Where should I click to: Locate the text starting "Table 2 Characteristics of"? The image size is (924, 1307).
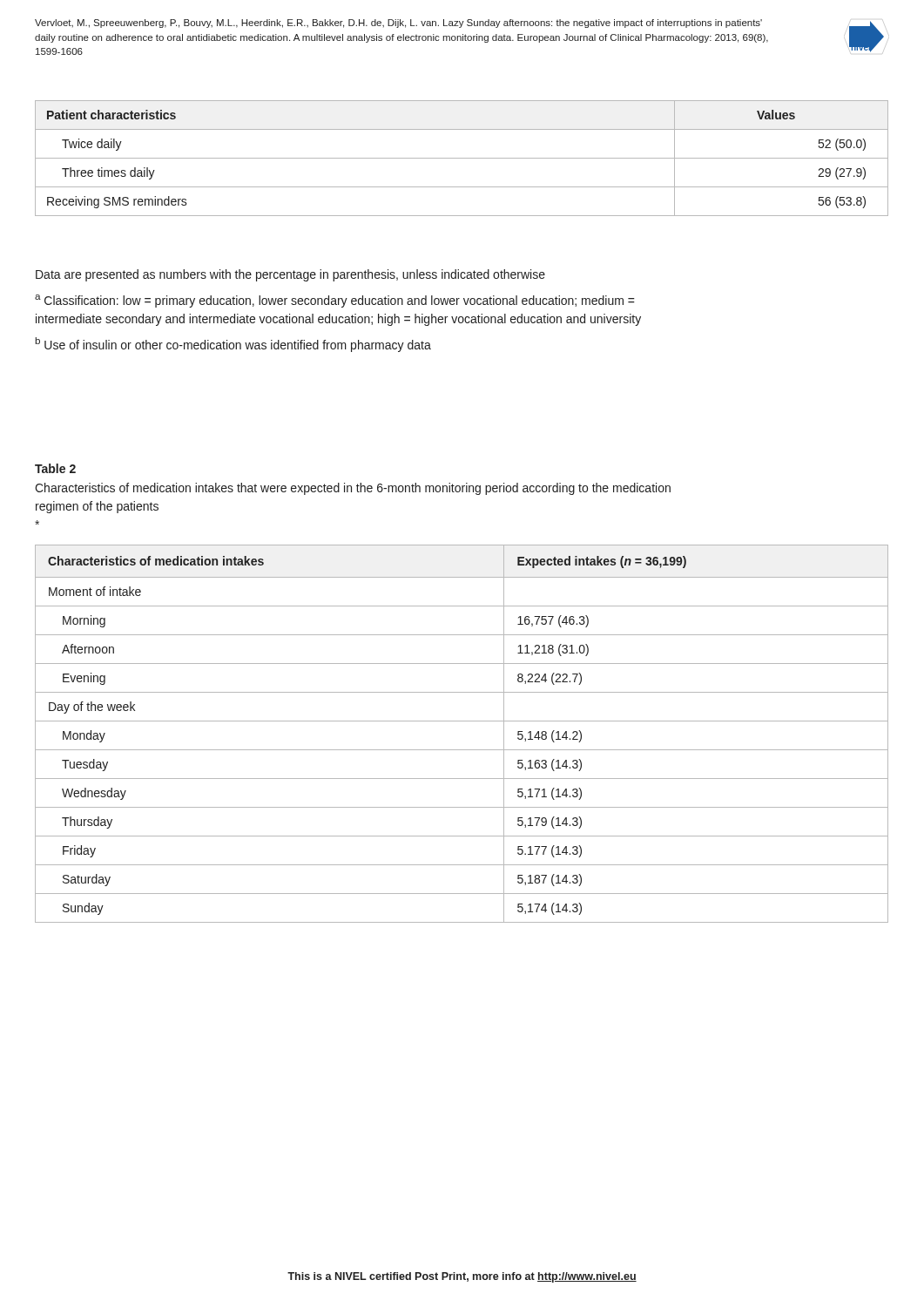[x=366, y=497]
